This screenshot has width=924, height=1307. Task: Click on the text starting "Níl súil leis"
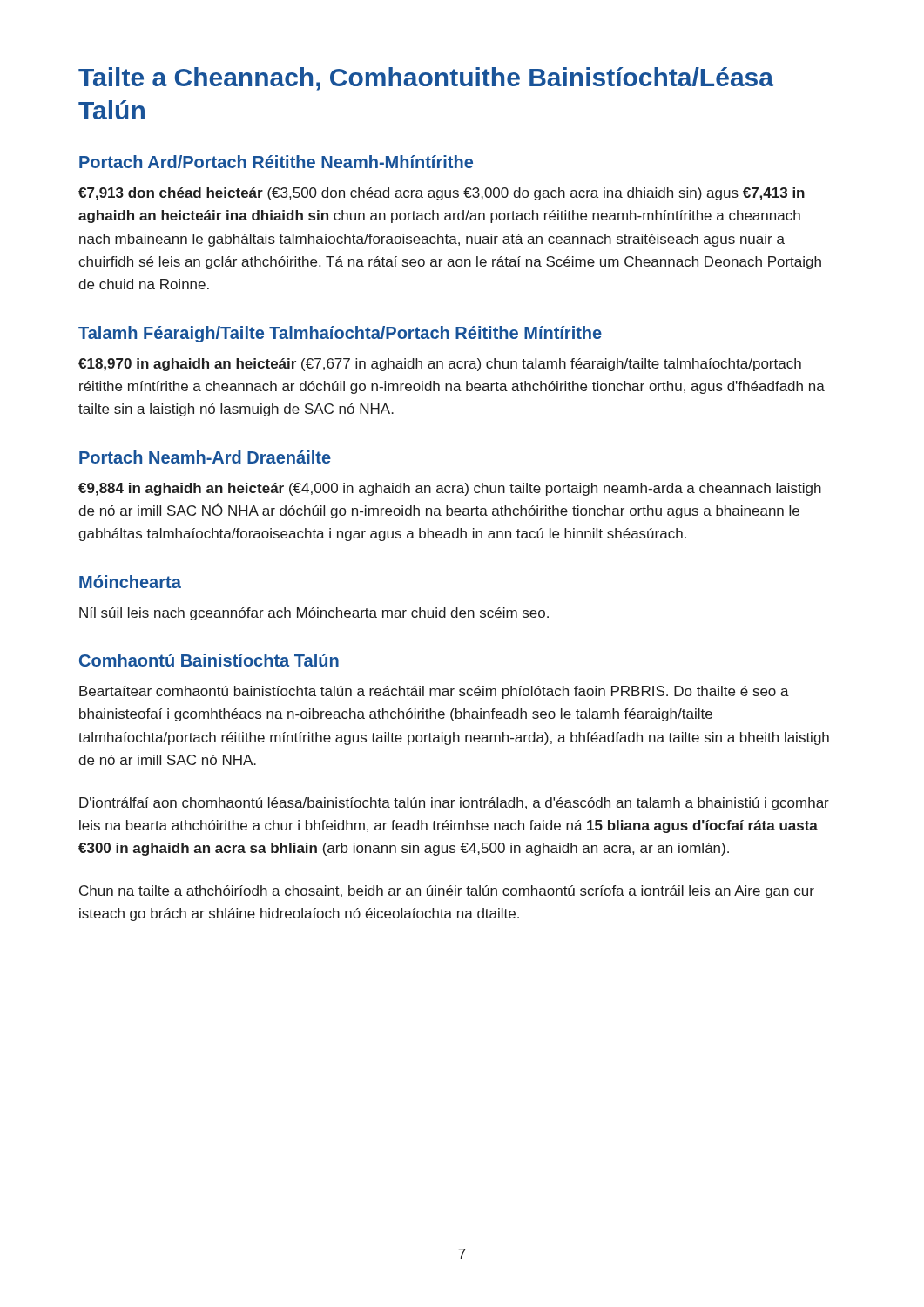click(458, 613)
